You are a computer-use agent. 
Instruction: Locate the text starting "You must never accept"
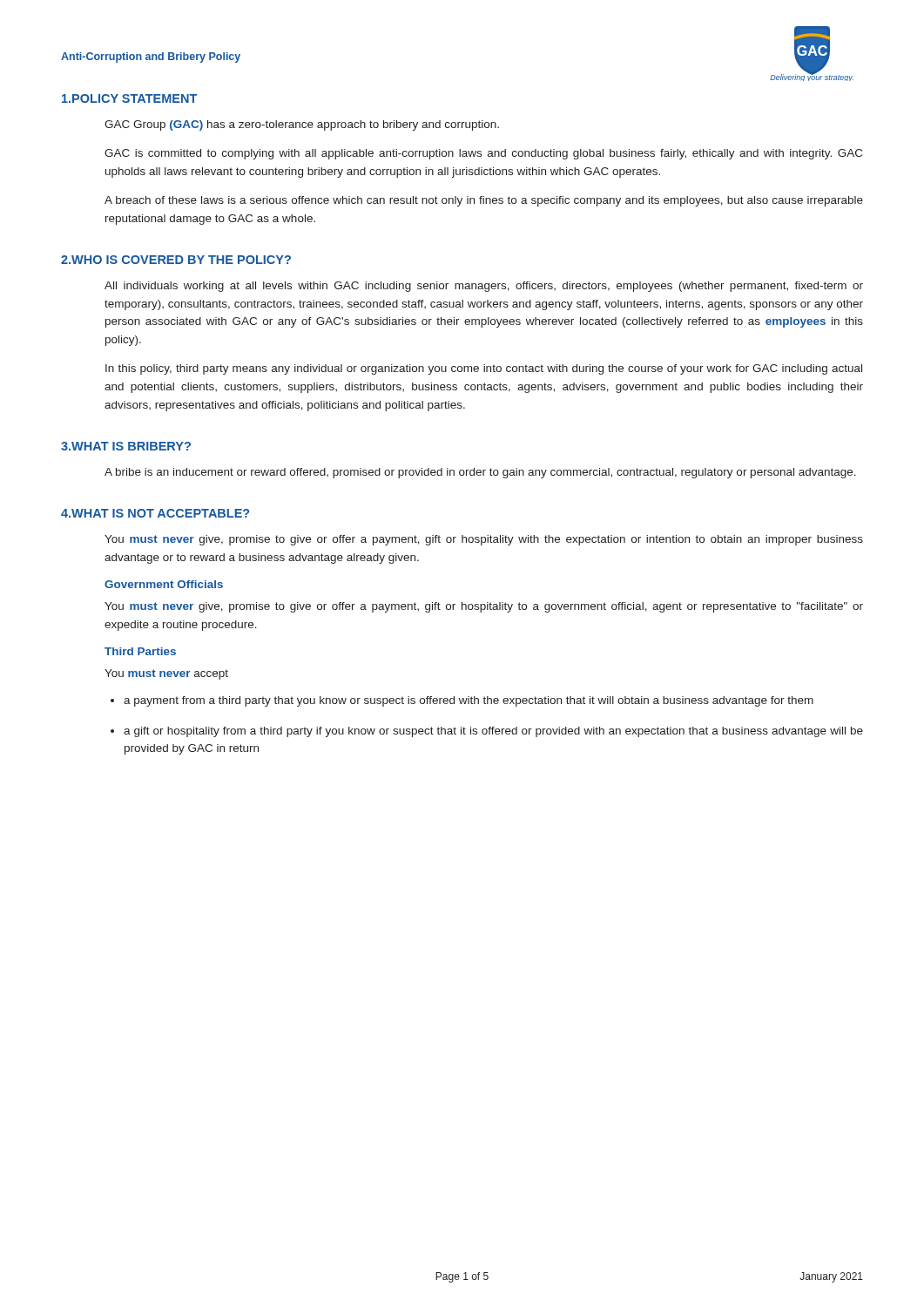(x=166, y=673)
